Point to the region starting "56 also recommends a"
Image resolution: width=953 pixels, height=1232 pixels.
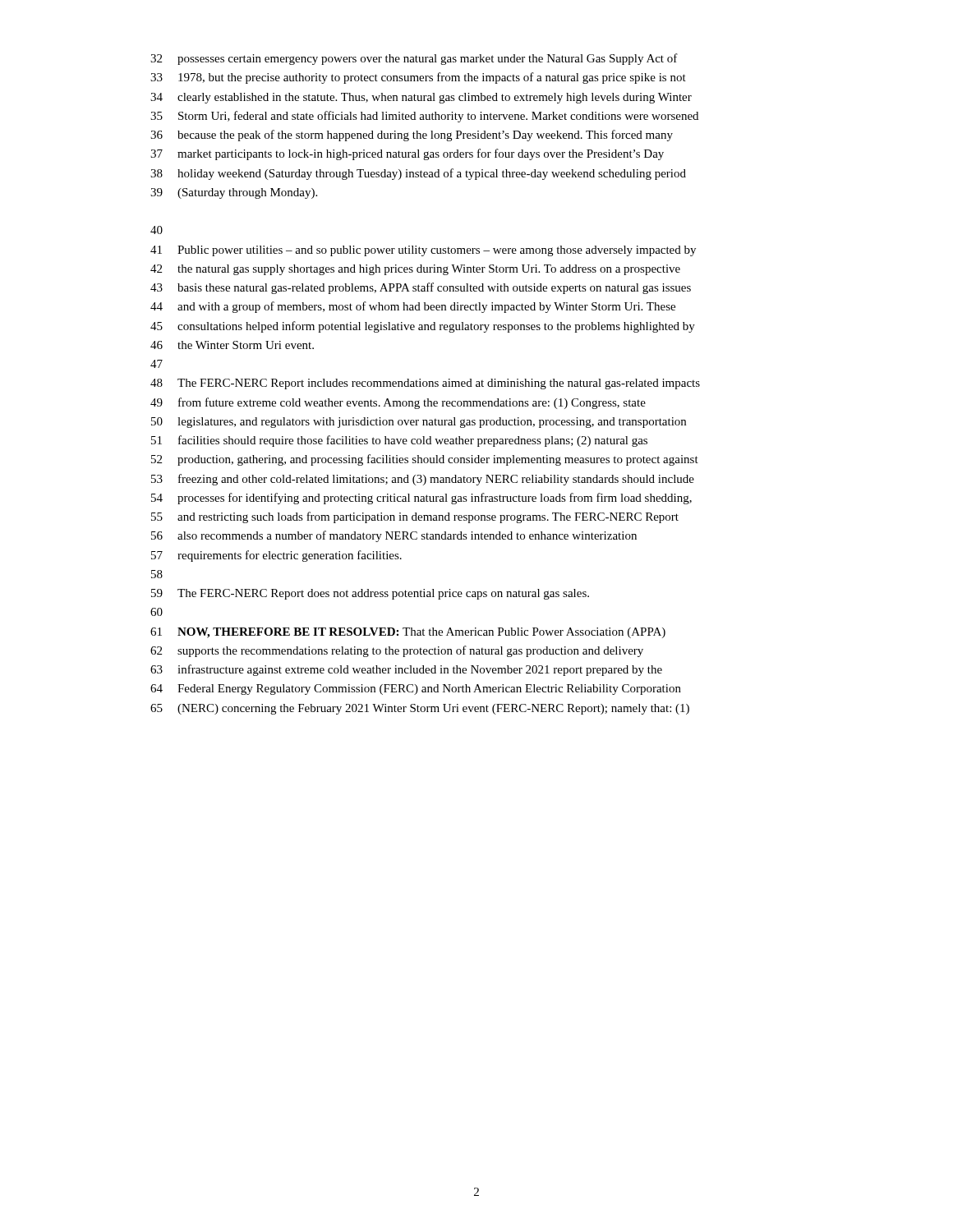point(476,536)
